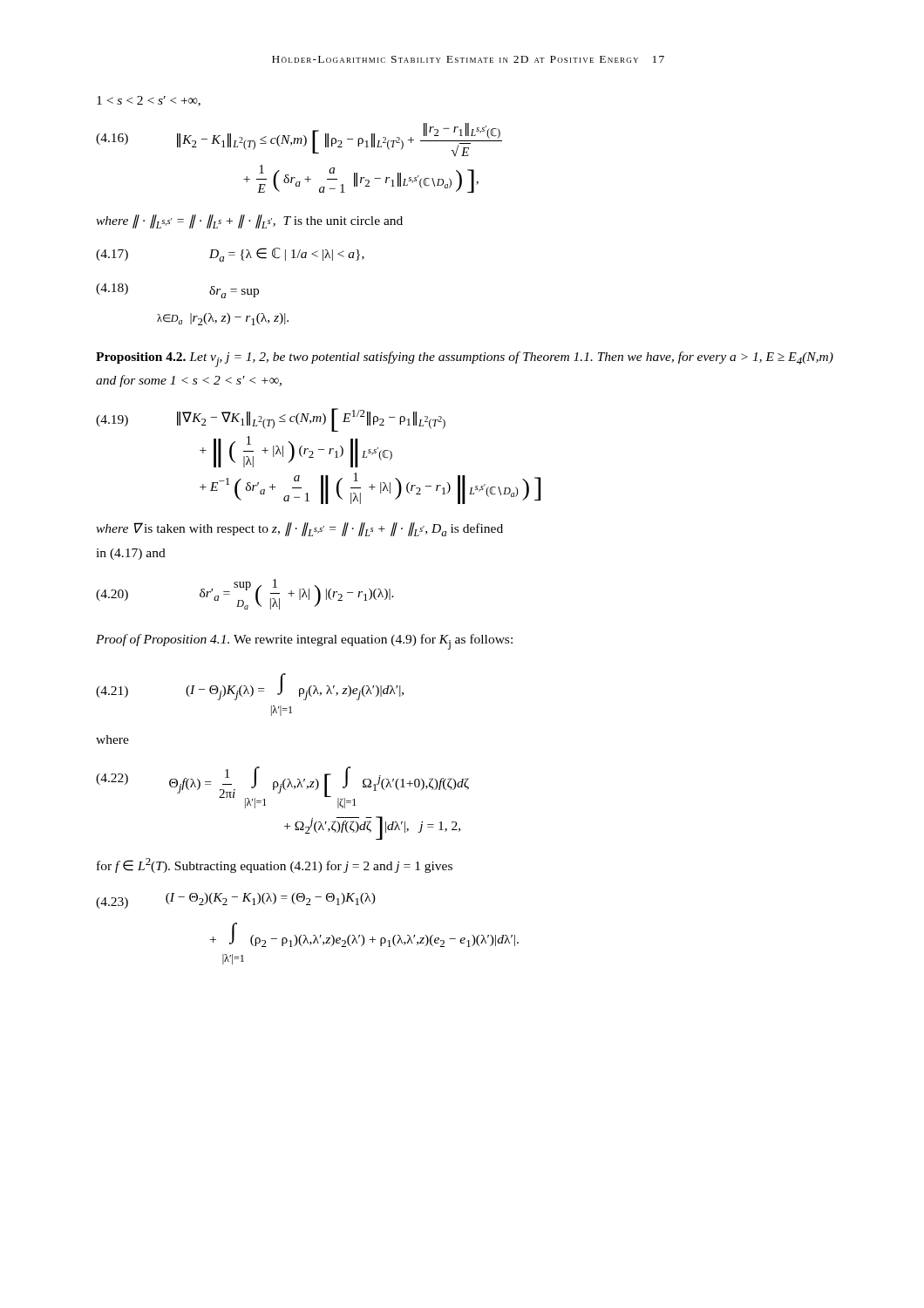Viewport: 924px width, 1308px height.
Task: Find the text starting "(4.16) ‖K2 − K1‖L2(T) ≤ c(N,m) [ ‖ρ2"
Action: click(469, 159)
